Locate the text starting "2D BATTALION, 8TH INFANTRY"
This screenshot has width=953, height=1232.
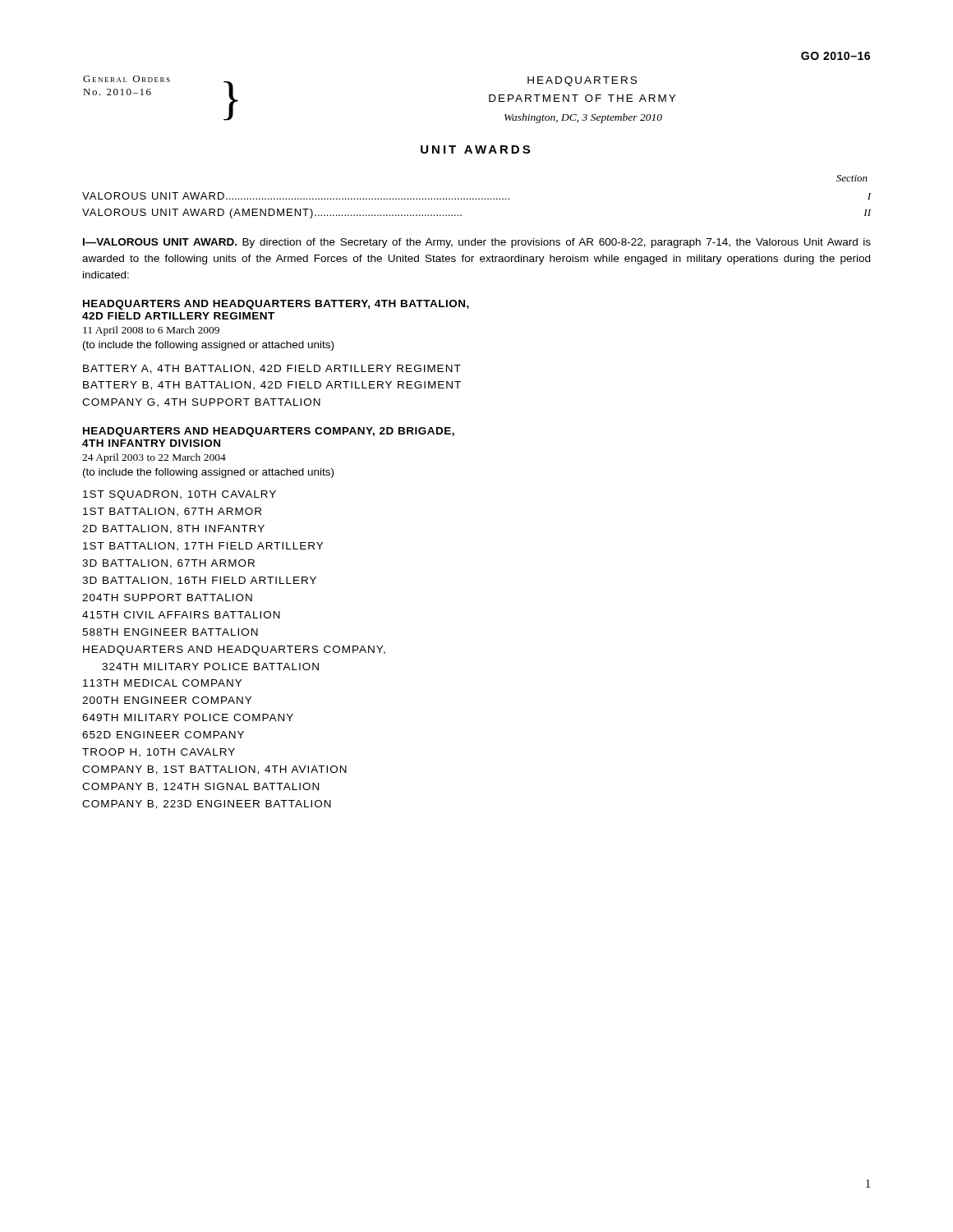click(174, 529)
